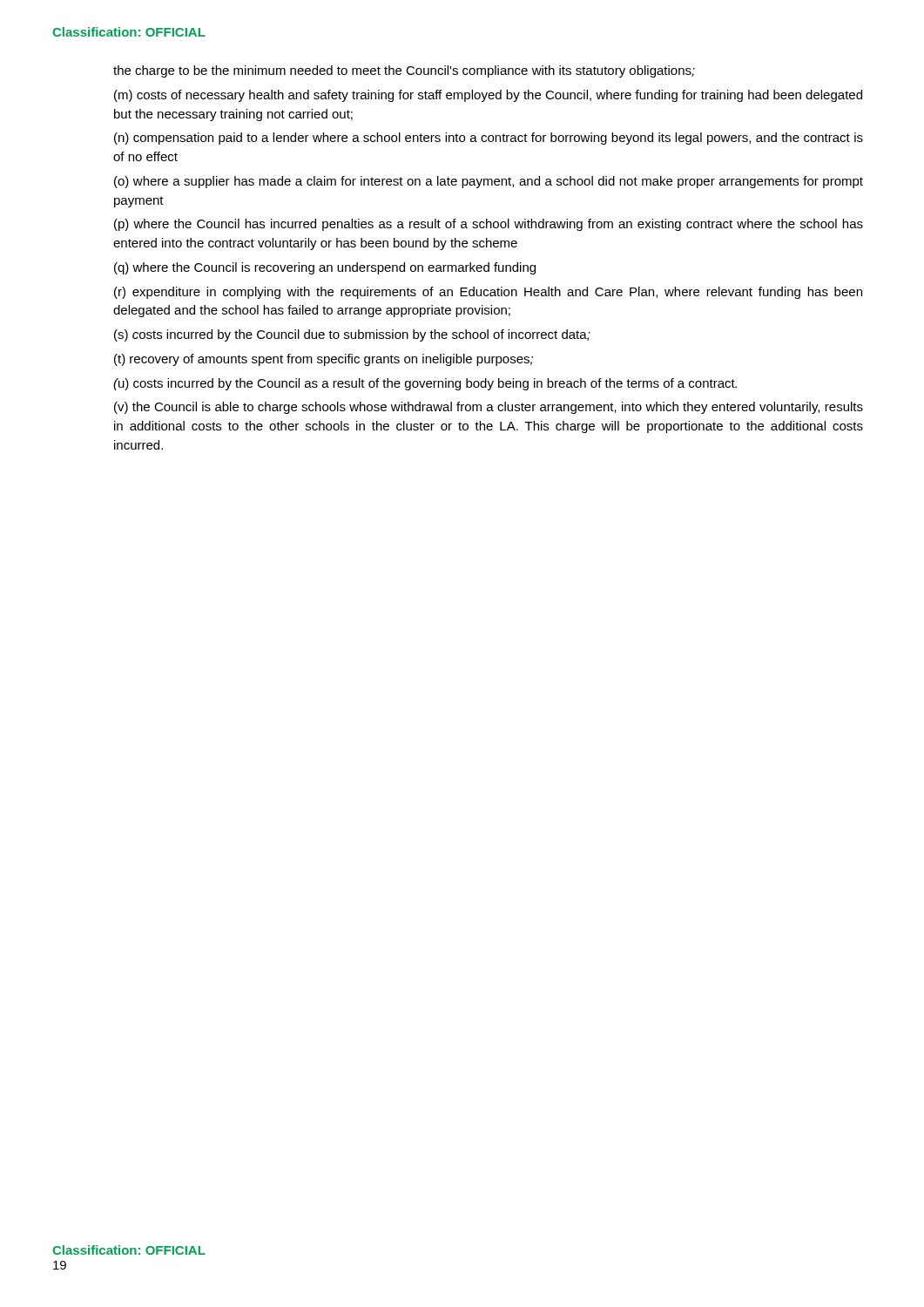Locate the block of text that opens with "(n) compensation paid"
Image resolution: width=924 pixels, height=1307 pixels.
tap(488, 147)
